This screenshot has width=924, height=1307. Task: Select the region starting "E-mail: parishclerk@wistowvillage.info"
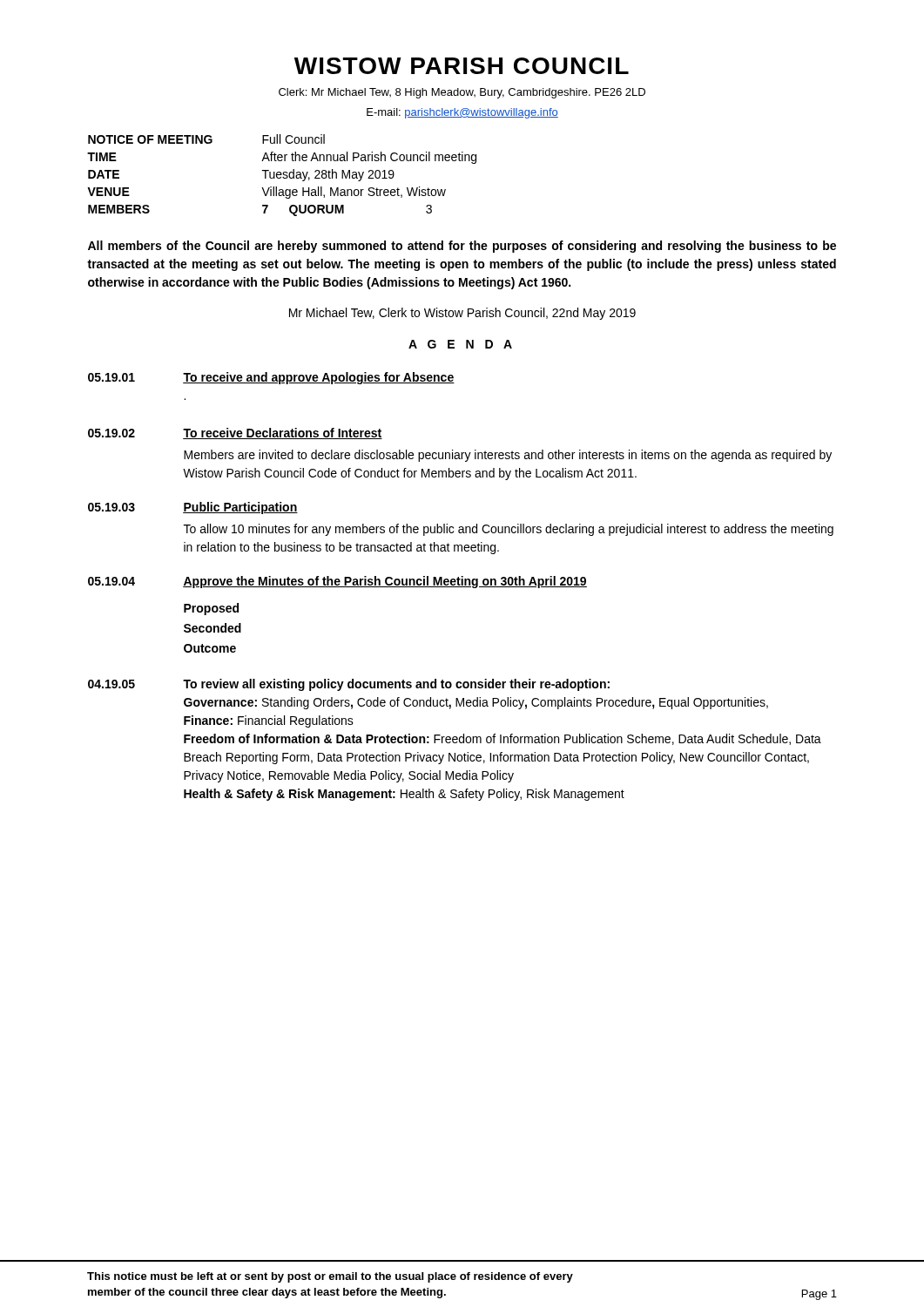click(x=462, y=112)
